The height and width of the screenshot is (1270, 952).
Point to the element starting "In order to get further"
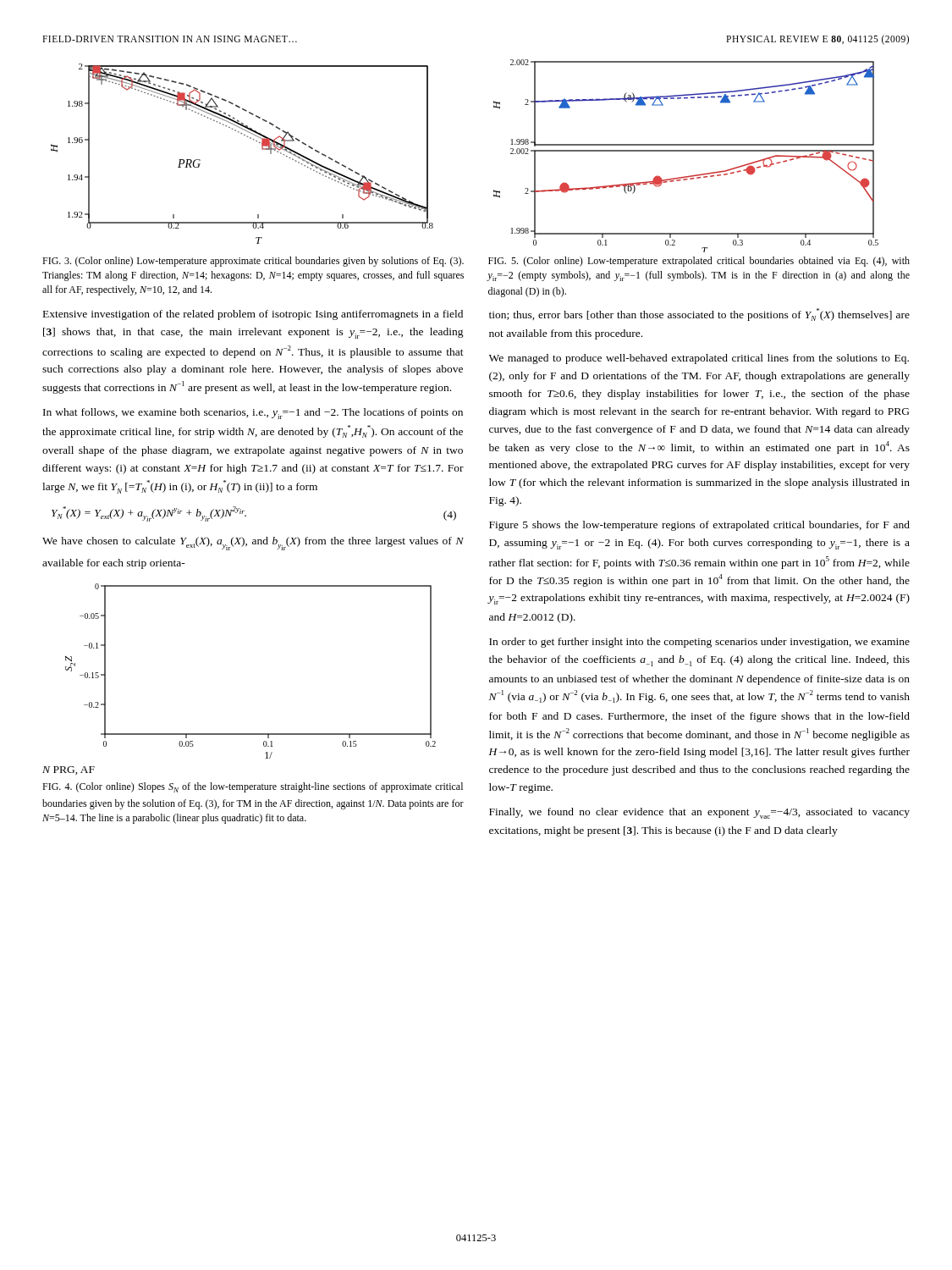click(699, 714)
